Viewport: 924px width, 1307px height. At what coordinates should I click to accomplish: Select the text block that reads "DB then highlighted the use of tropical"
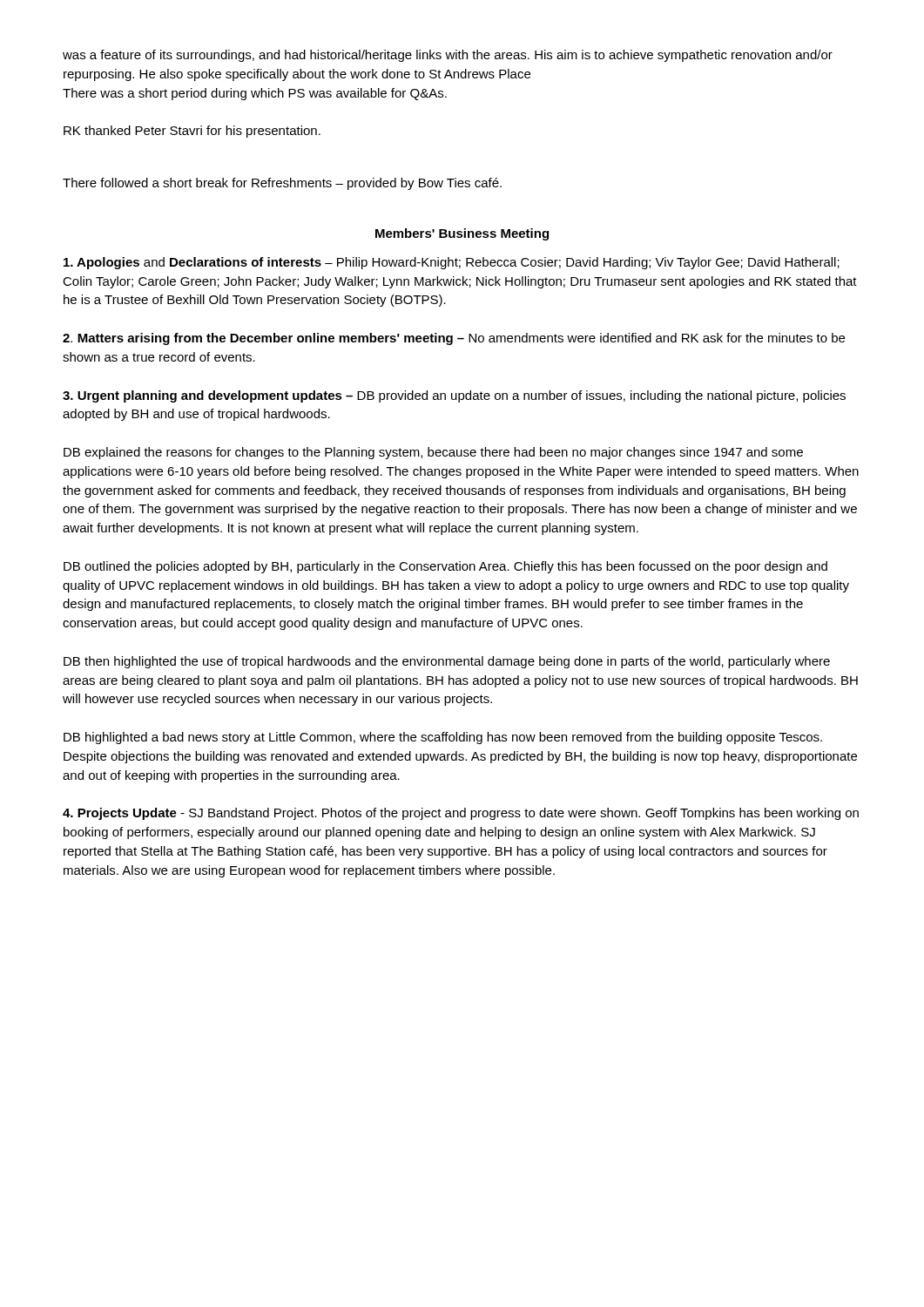pyautogui.click(x=461, y=680)
